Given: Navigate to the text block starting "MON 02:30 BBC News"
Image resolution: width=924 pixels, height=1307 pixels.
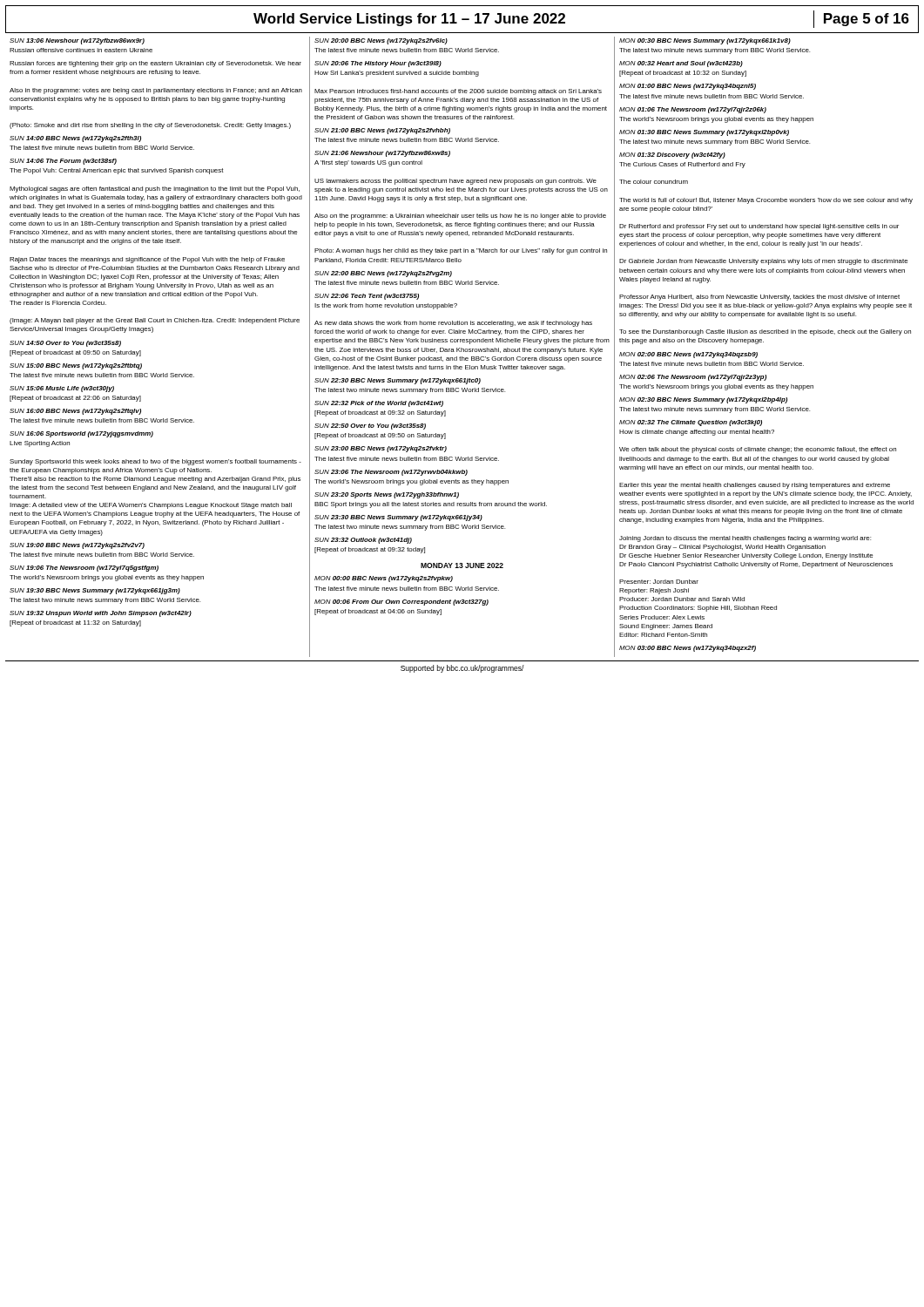Looking at the screenshot, I should [x=767, y=405].
